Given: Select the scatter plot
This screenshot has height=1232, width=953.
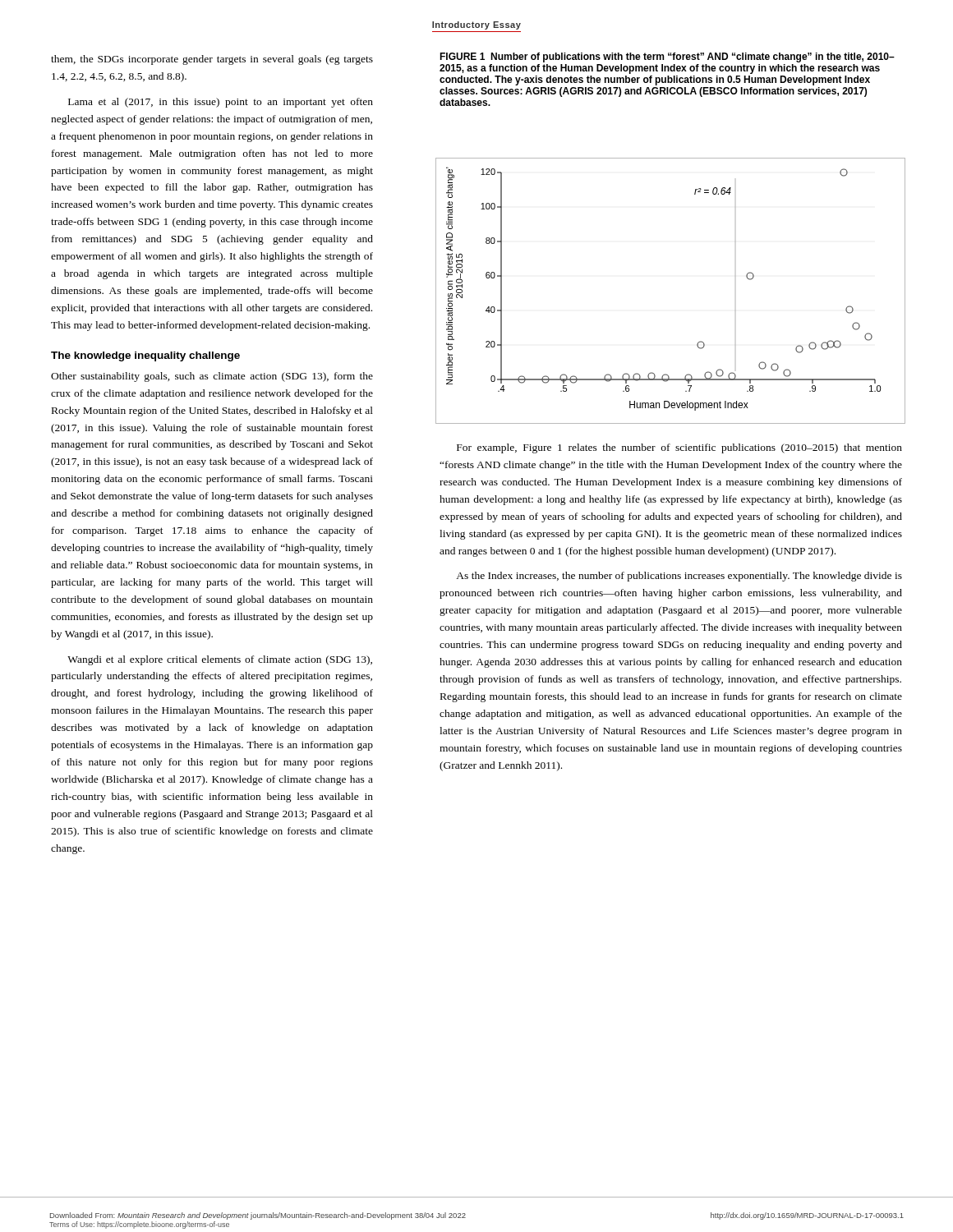Looking at the screenshot, I should [x=670, y=291].
